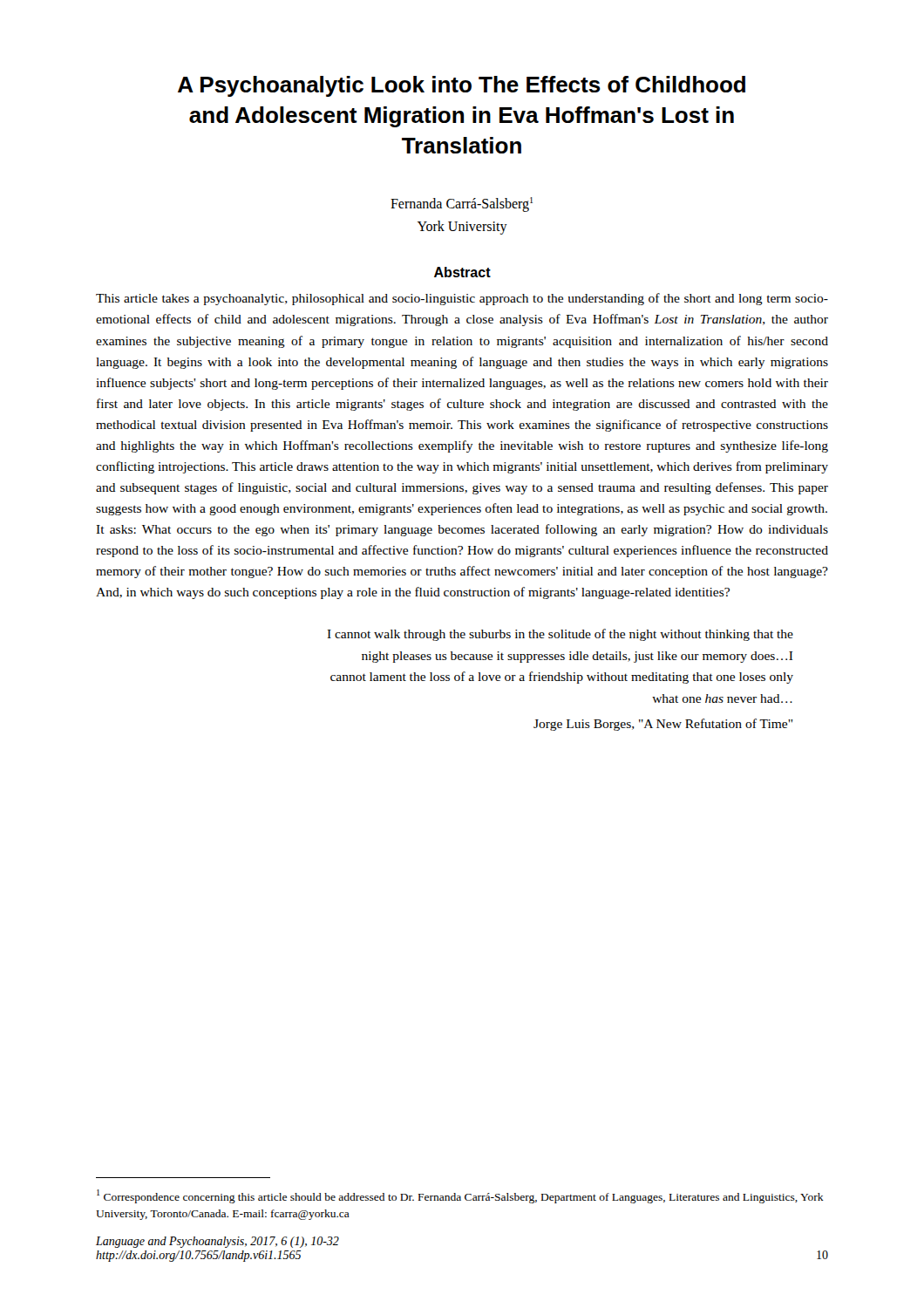Find a section header

[x=462, y=273]
